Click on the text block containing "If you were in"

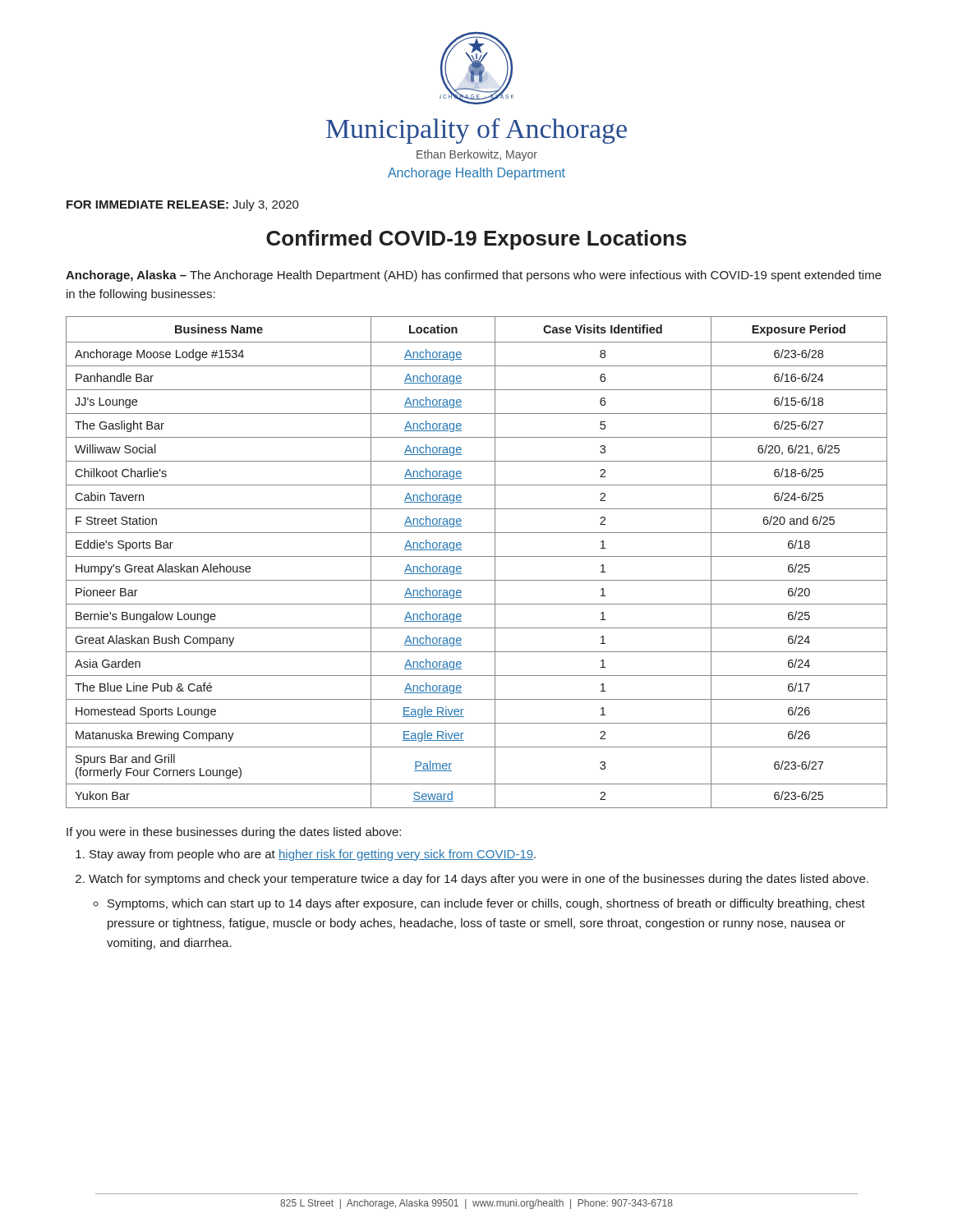(234, 832)
